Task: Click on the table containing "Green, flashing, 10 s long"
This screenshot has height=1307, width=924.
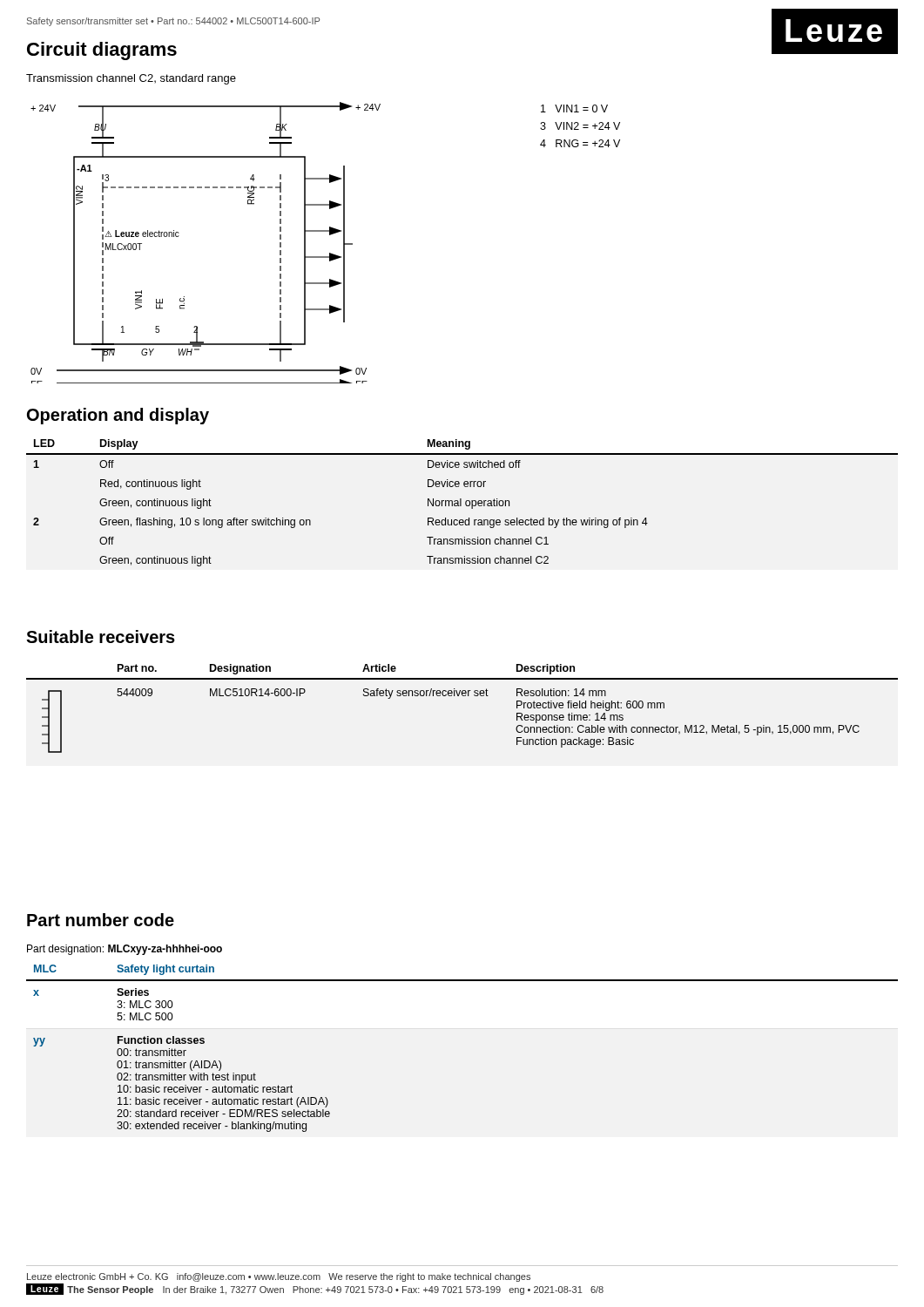Action: [462, 502]
